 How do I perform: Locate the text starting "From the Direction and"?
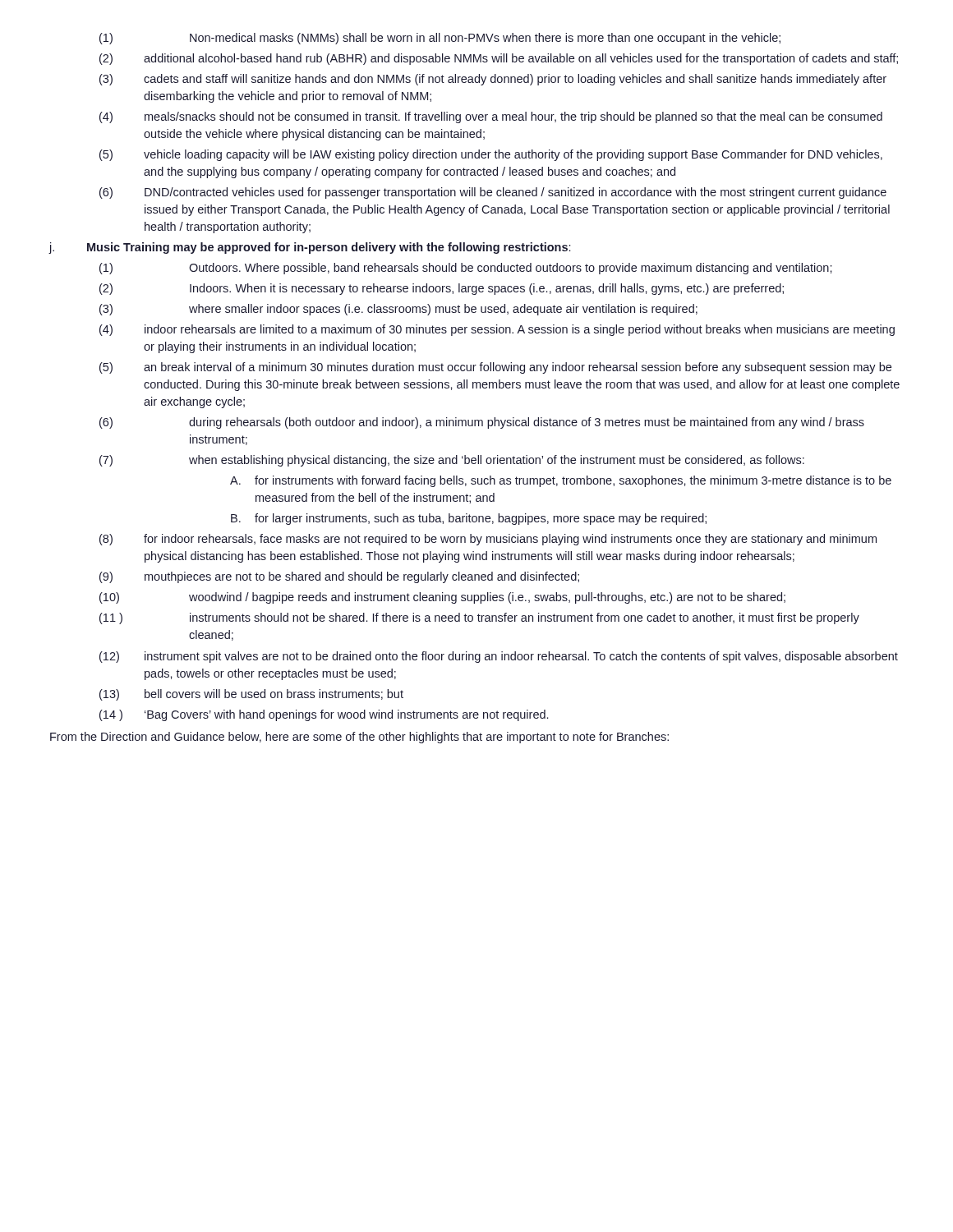click(x=360, y=736)
